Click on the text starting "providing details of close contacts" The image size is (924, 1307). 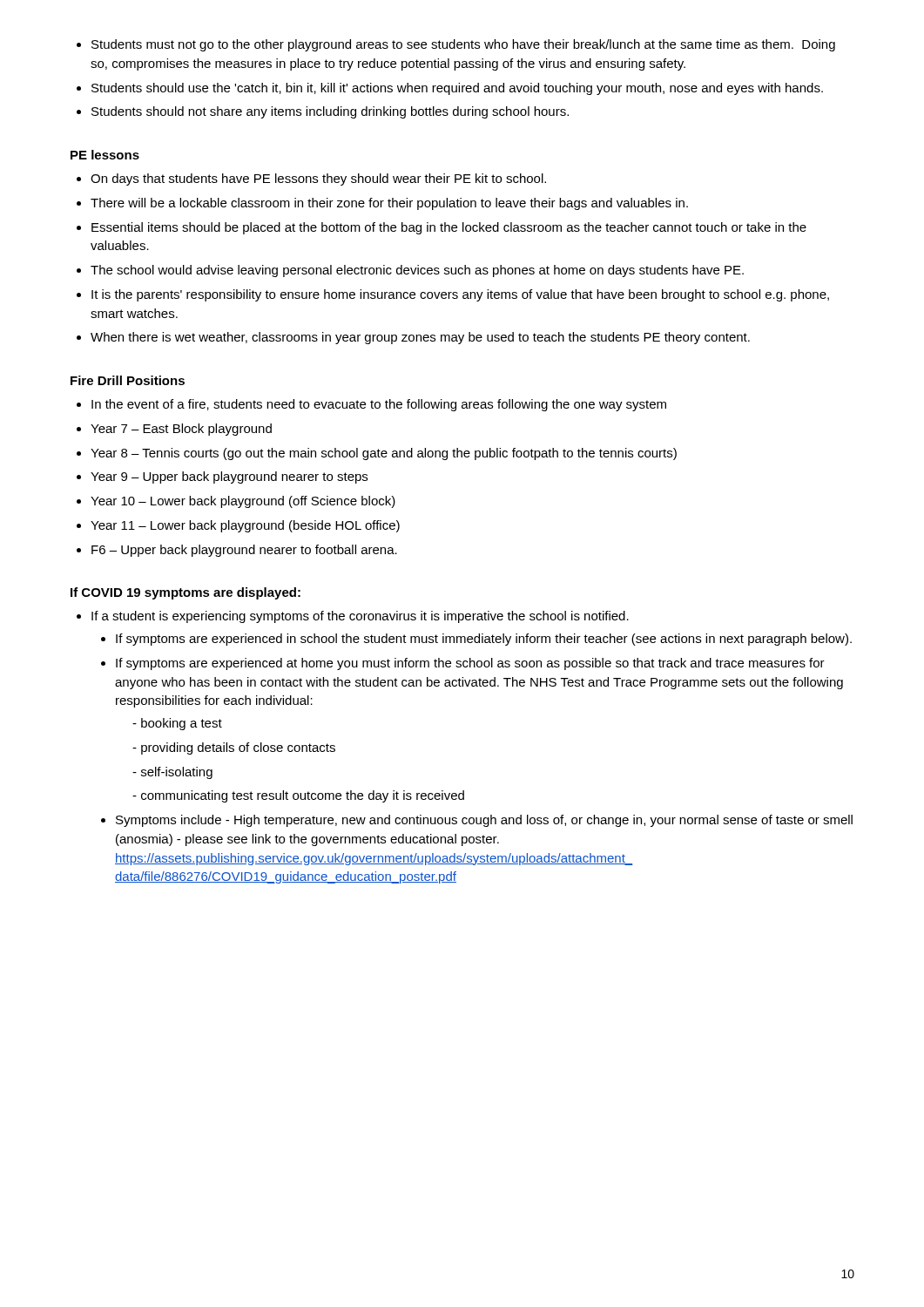(x=234, y=748)
